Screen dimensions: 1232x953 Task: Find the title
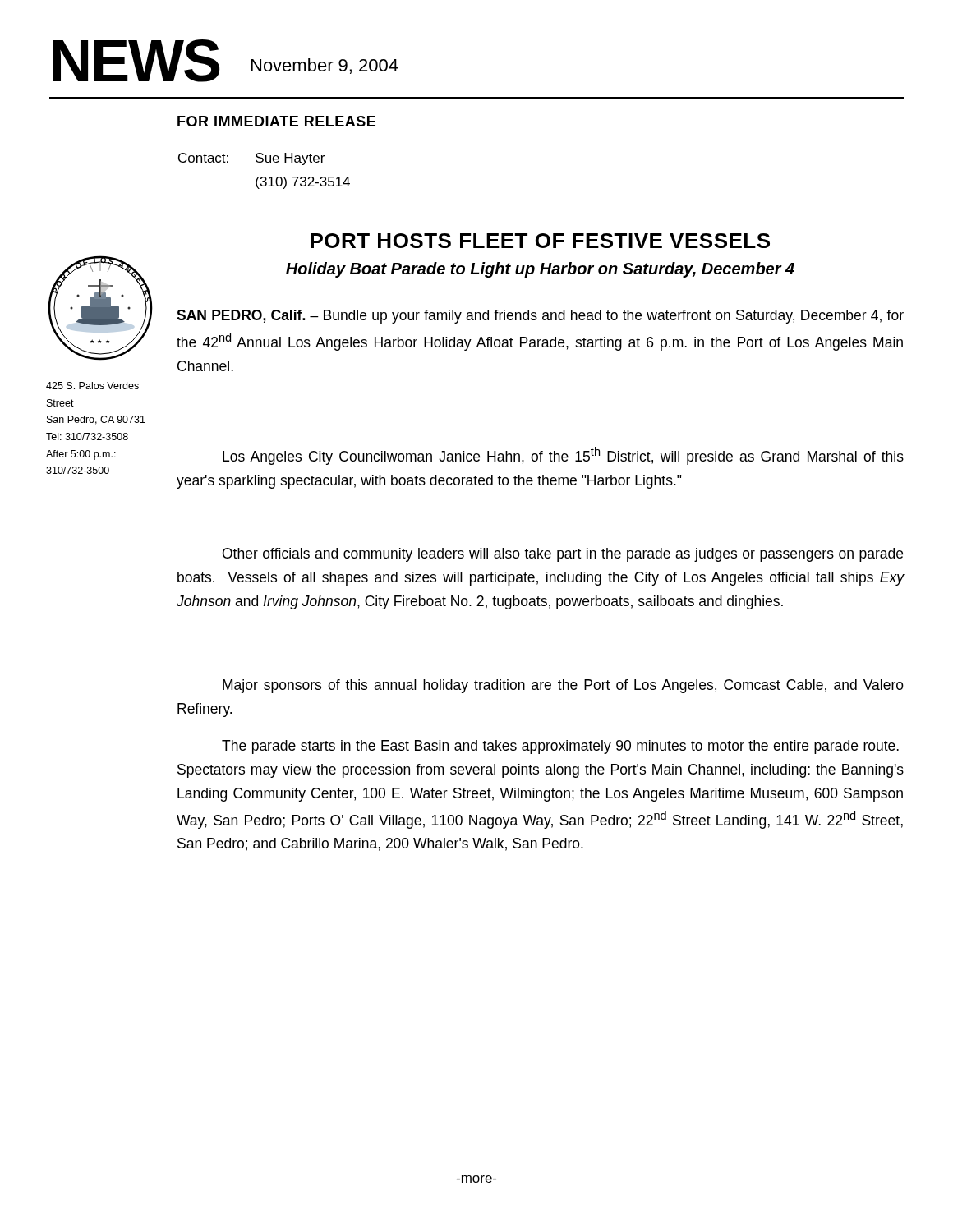540,241
